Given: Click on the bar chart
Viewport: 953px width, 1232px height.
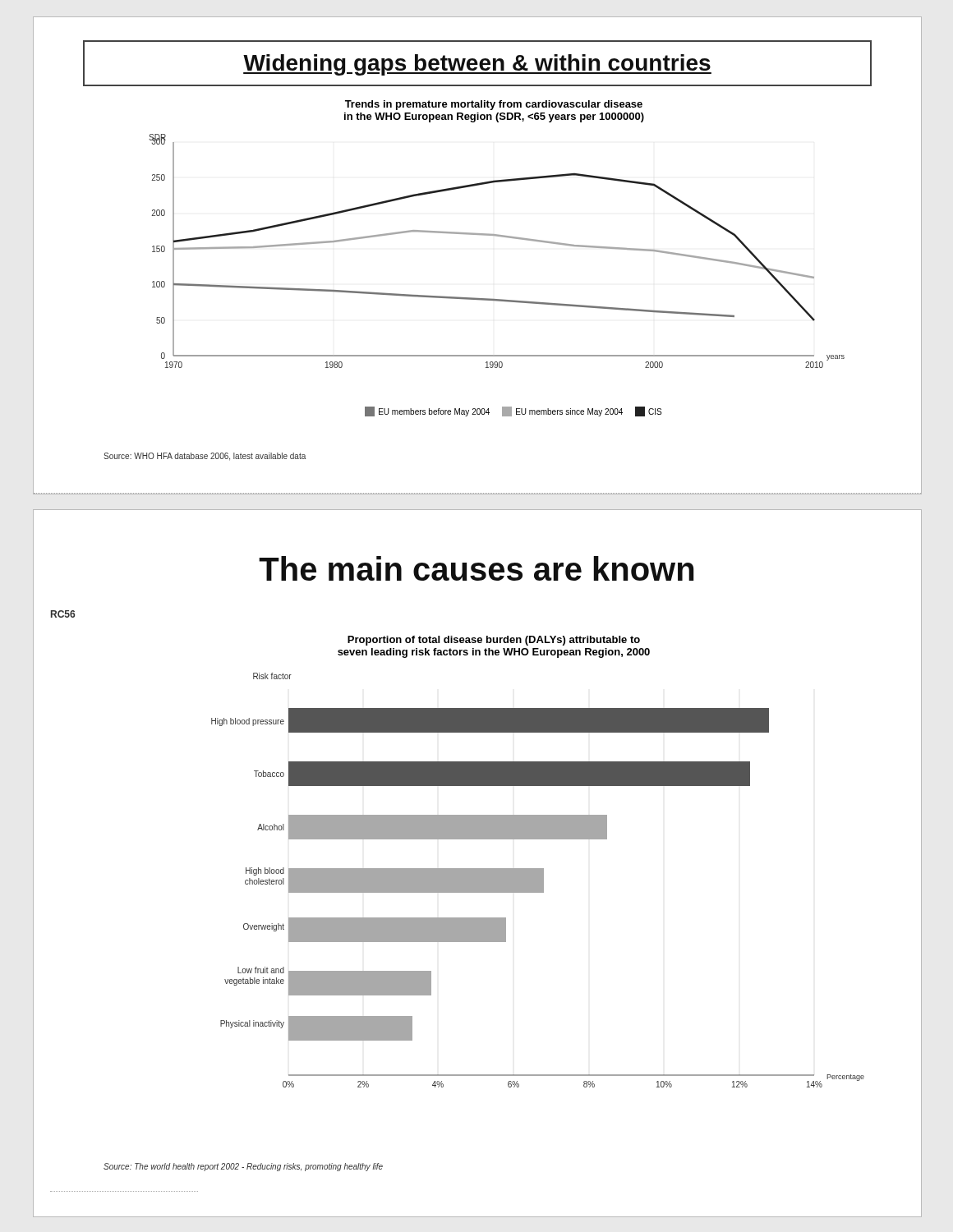Looking at the screenshot, I should click(x=494, y=880).
